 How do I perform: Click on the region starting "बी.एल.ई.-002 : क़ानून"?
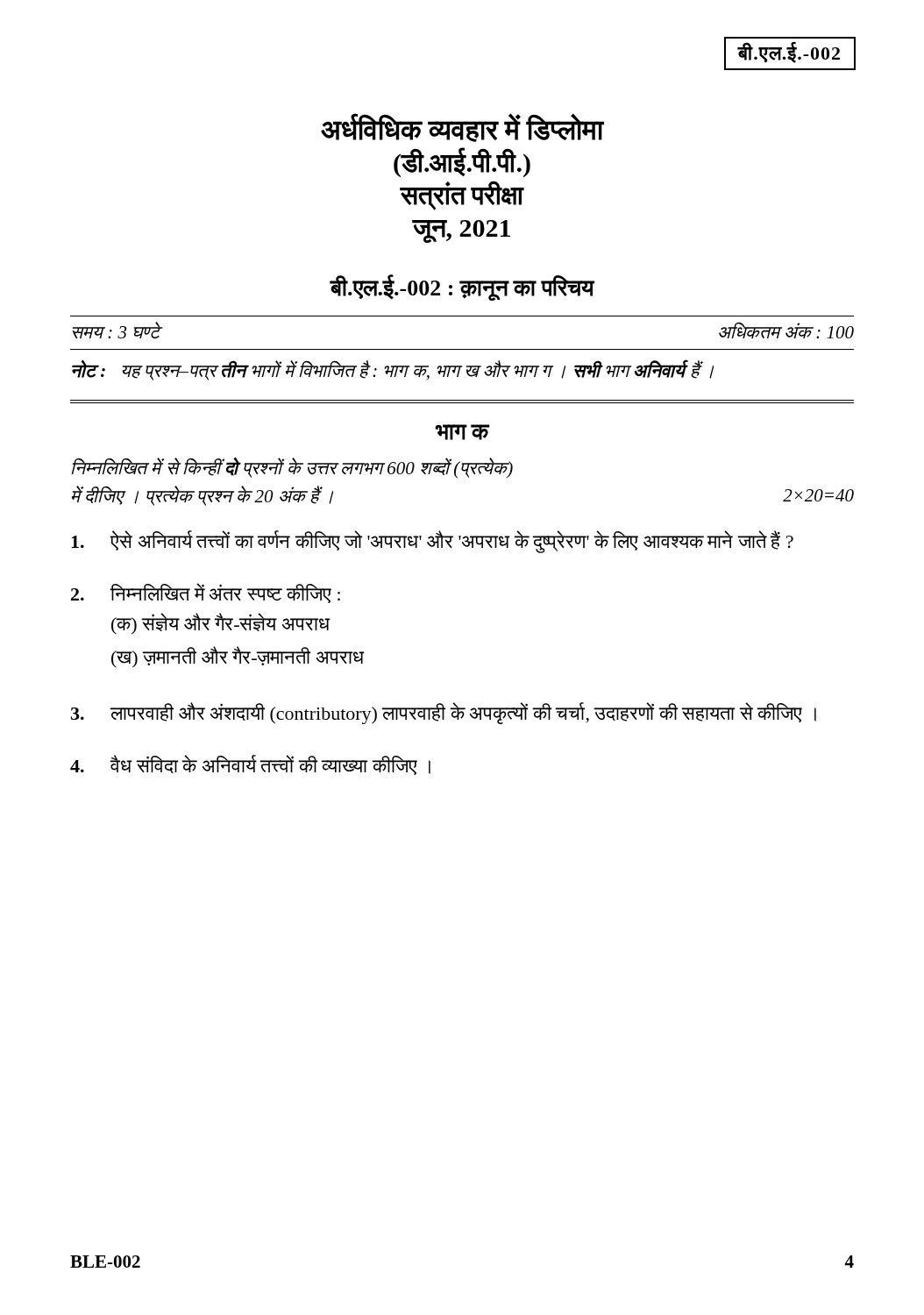point(462,288)
